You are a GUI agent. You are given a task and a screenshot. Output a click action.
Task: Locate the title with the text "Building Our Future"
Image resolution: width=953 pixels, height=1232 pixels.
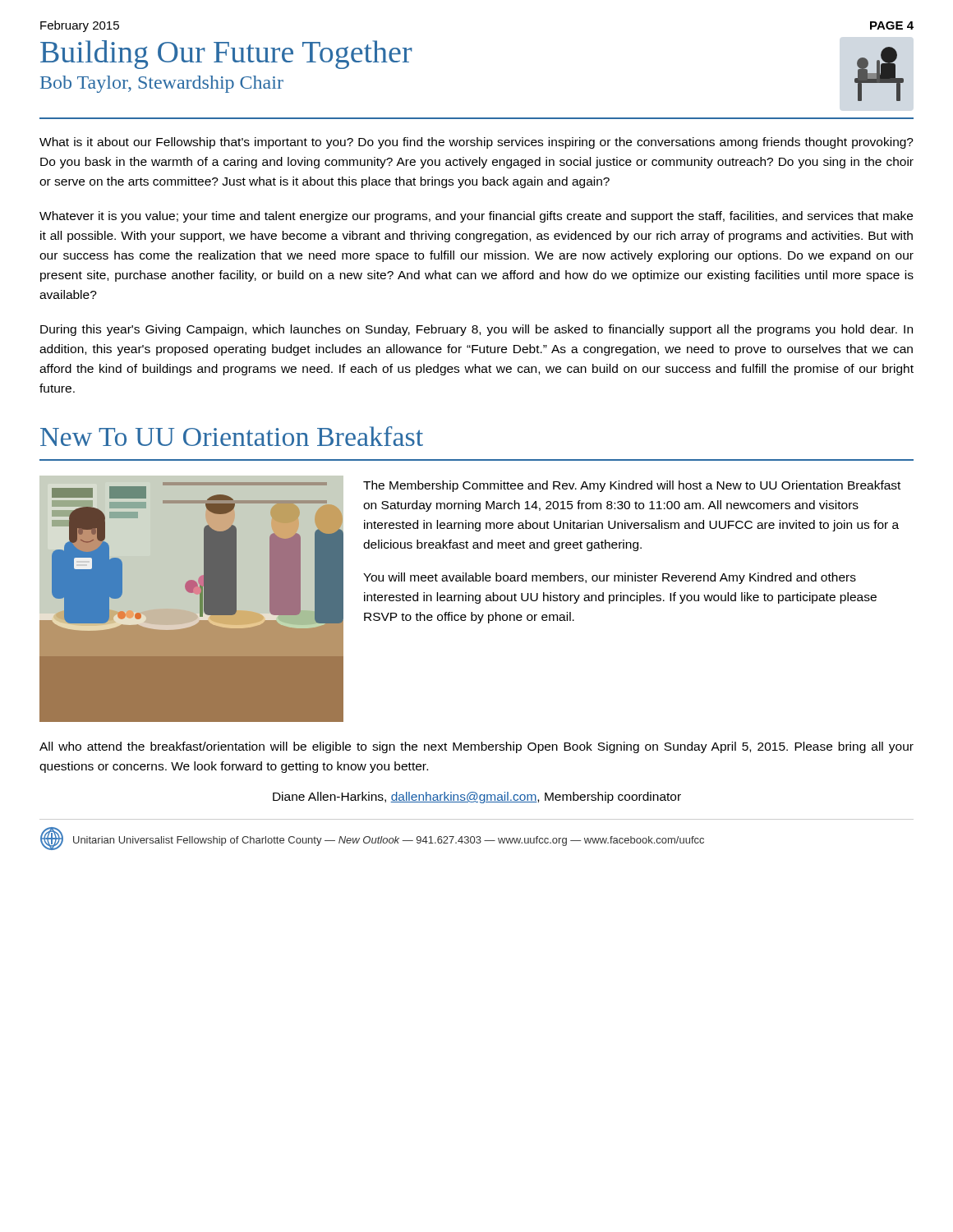tap(226, 64)
